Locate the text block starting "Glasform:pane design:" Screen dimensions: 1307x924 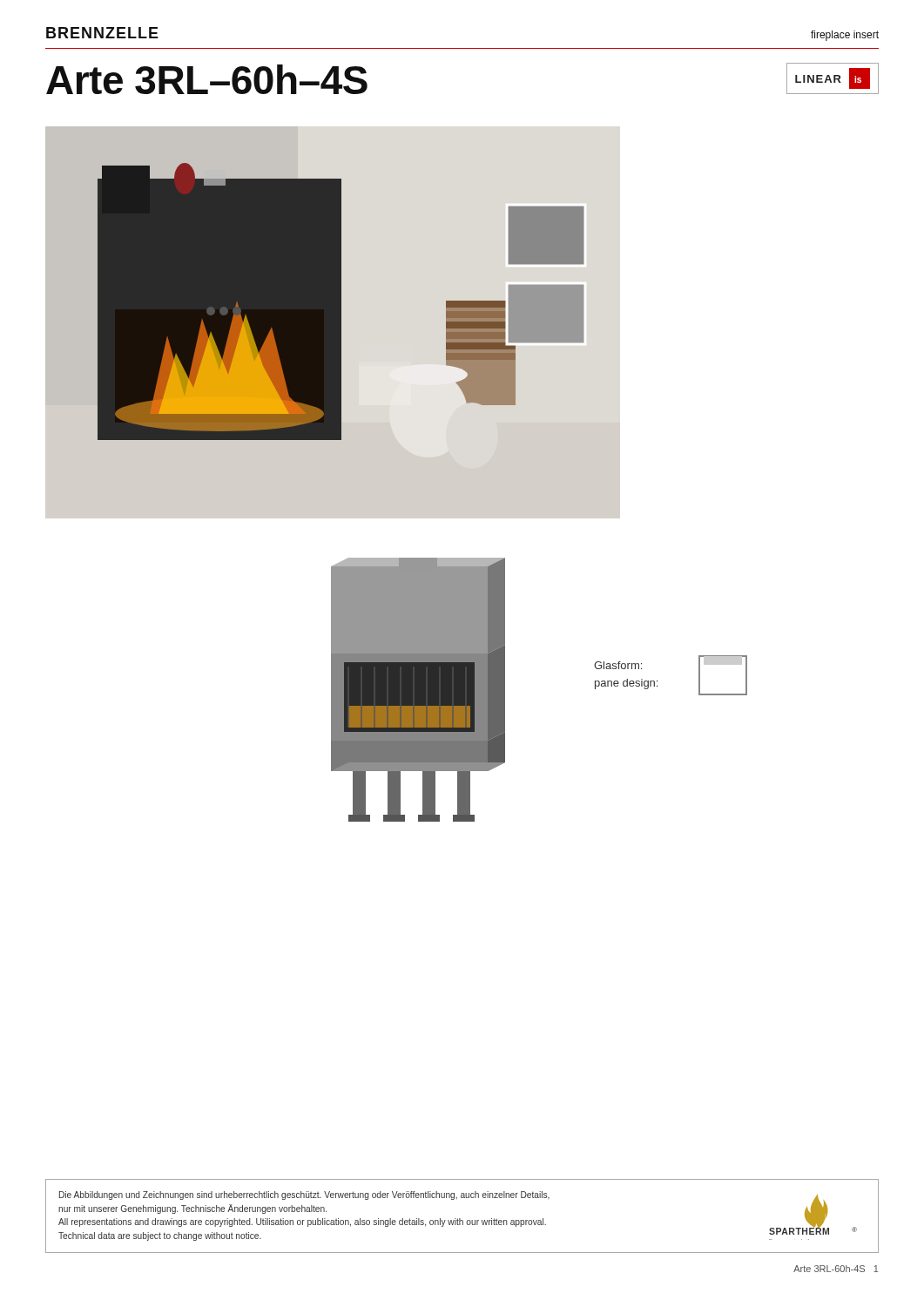click(x=626, y=674)
